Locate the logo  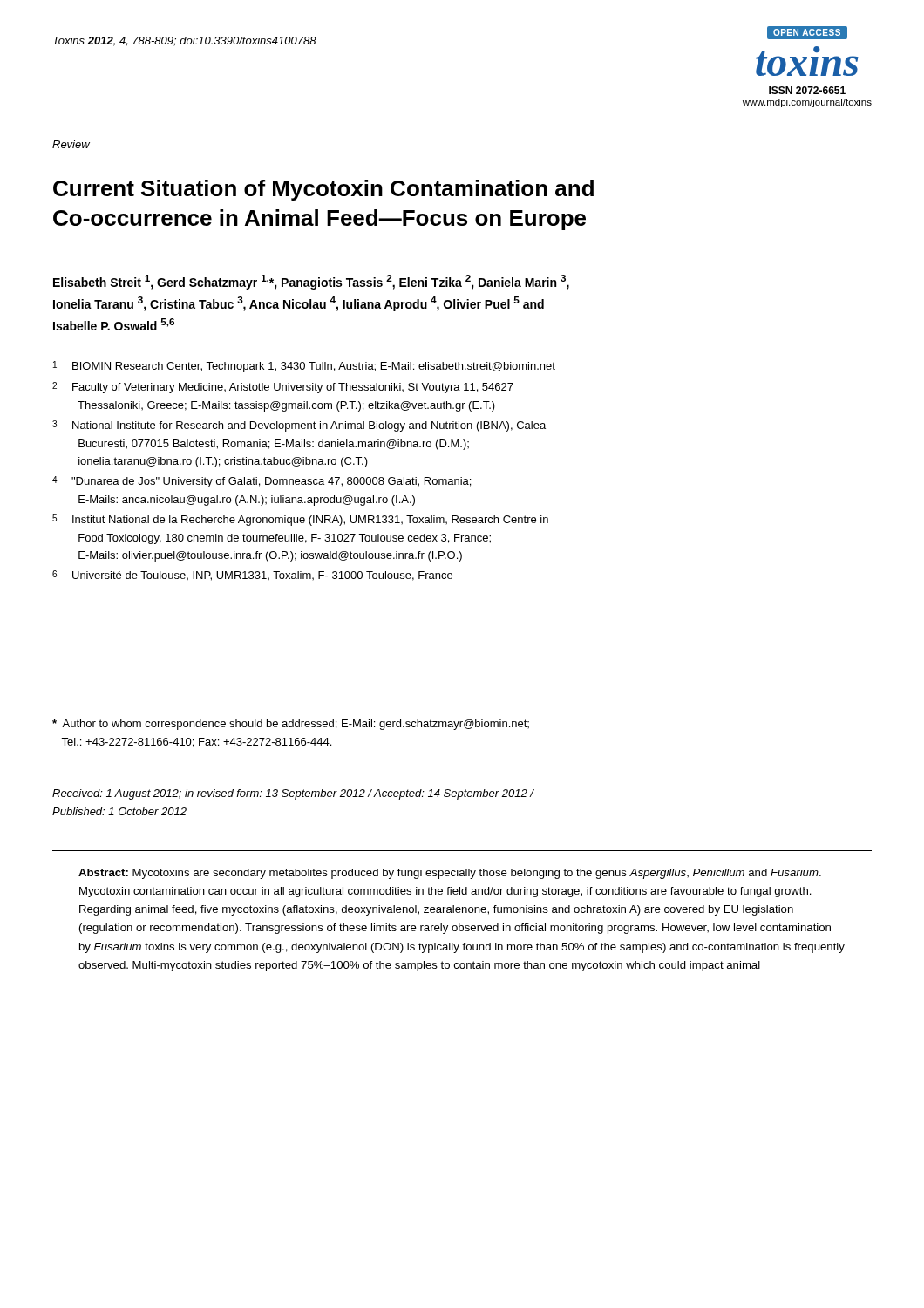point(807,66)
